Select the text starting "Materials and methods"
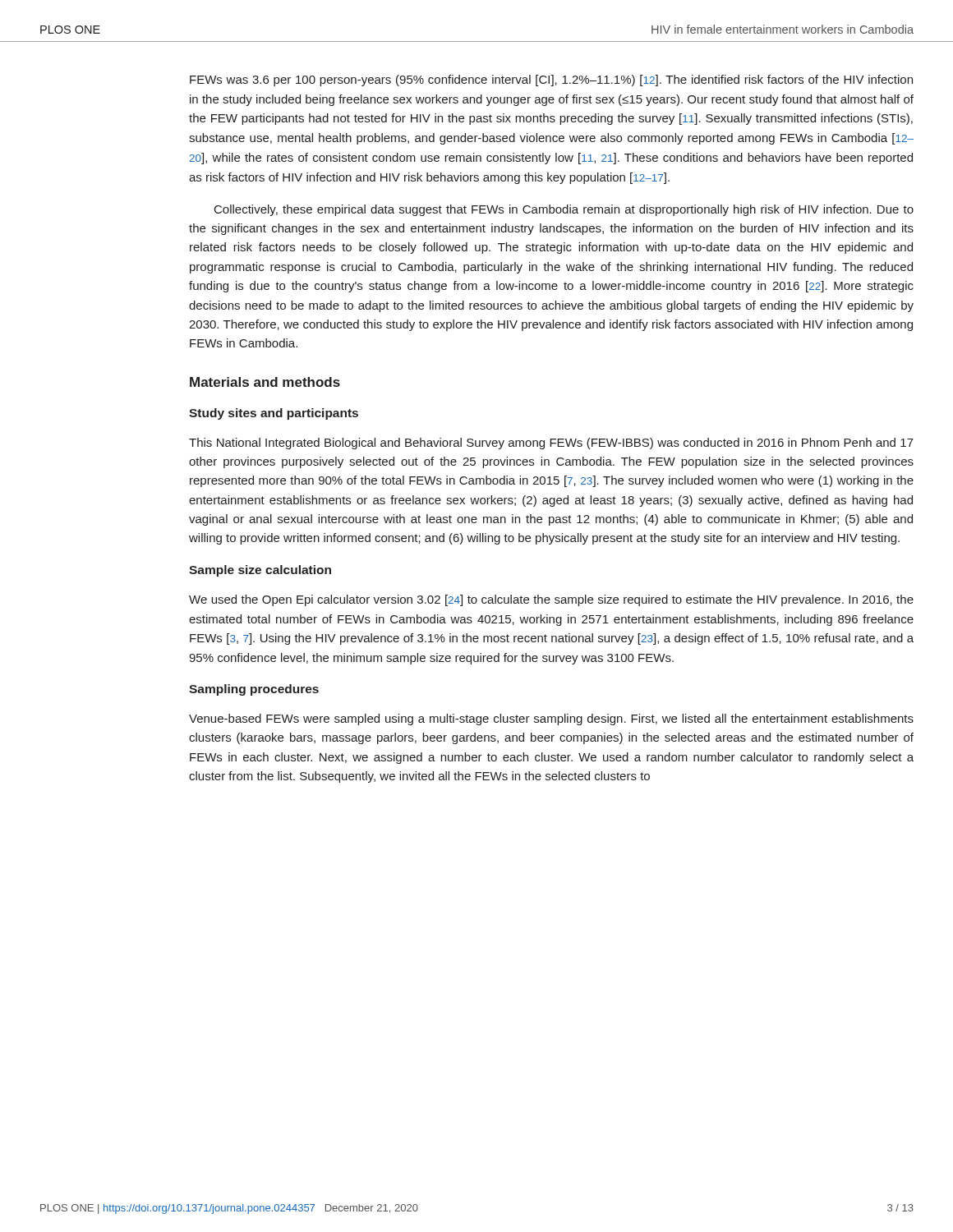 pos(265,382)
